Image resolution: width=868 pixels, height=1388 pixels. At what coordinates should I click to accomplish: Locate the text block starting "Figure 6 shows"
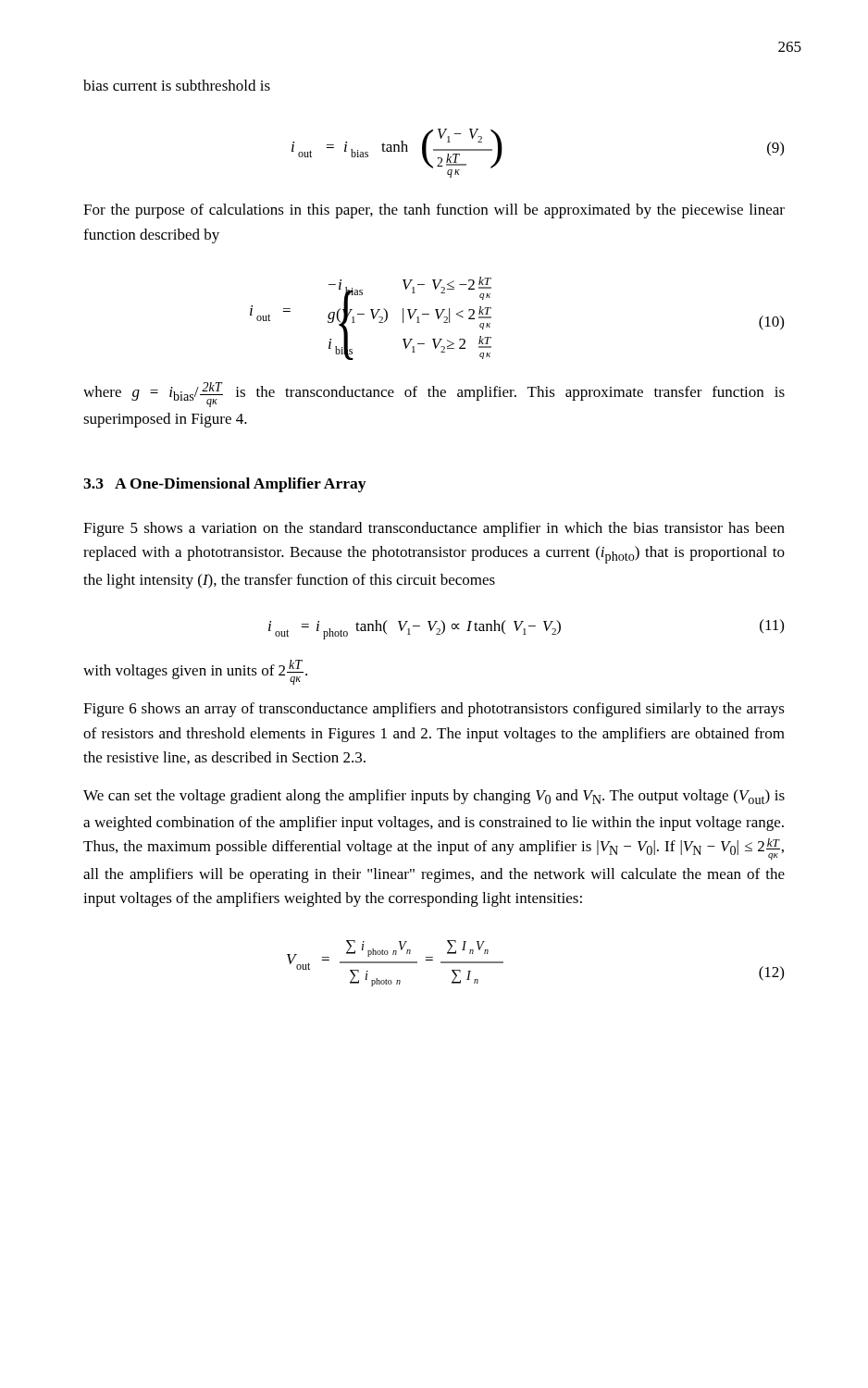coord(434,734)
